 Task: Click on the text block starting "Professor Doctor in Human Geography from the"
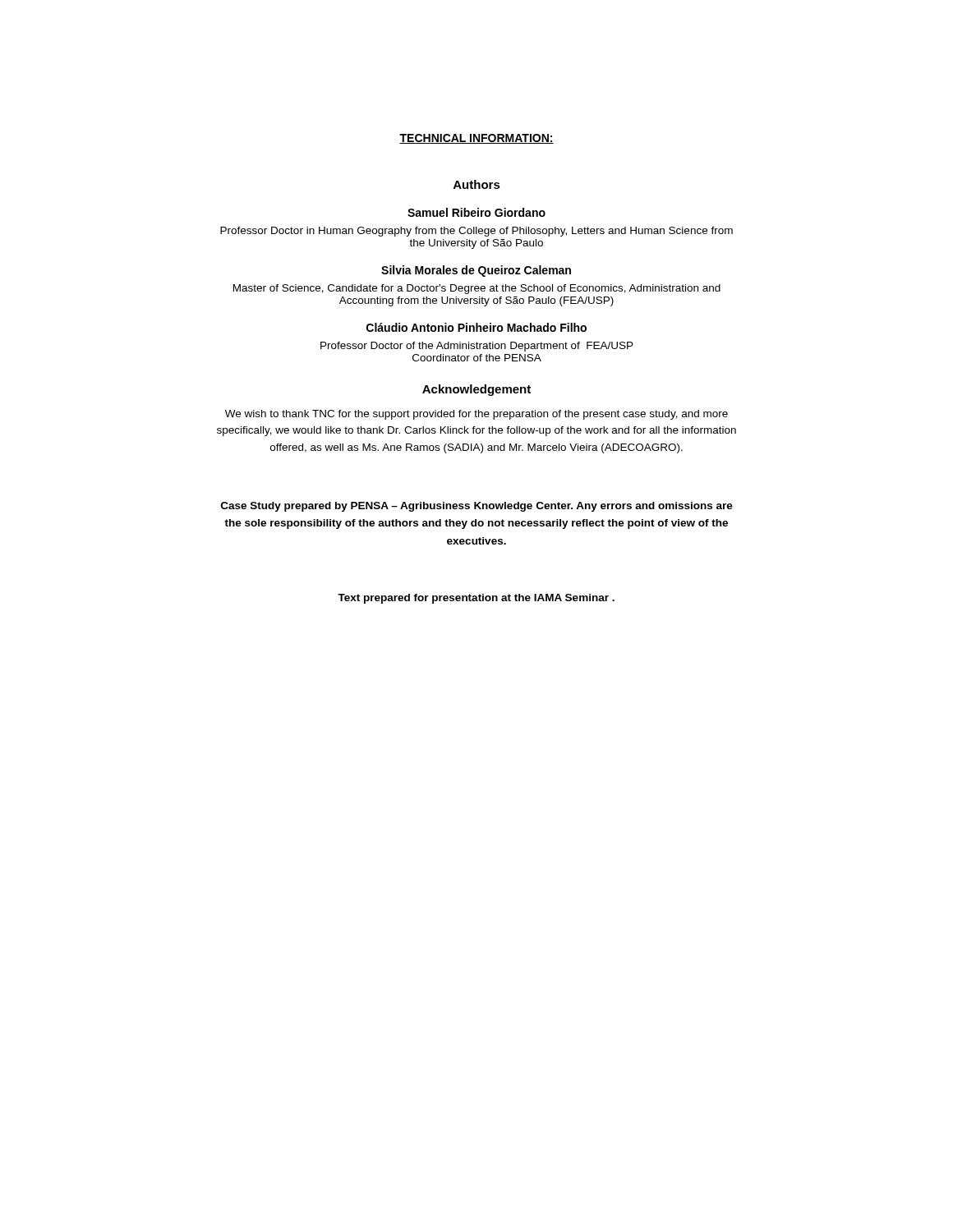click(476, 237)
